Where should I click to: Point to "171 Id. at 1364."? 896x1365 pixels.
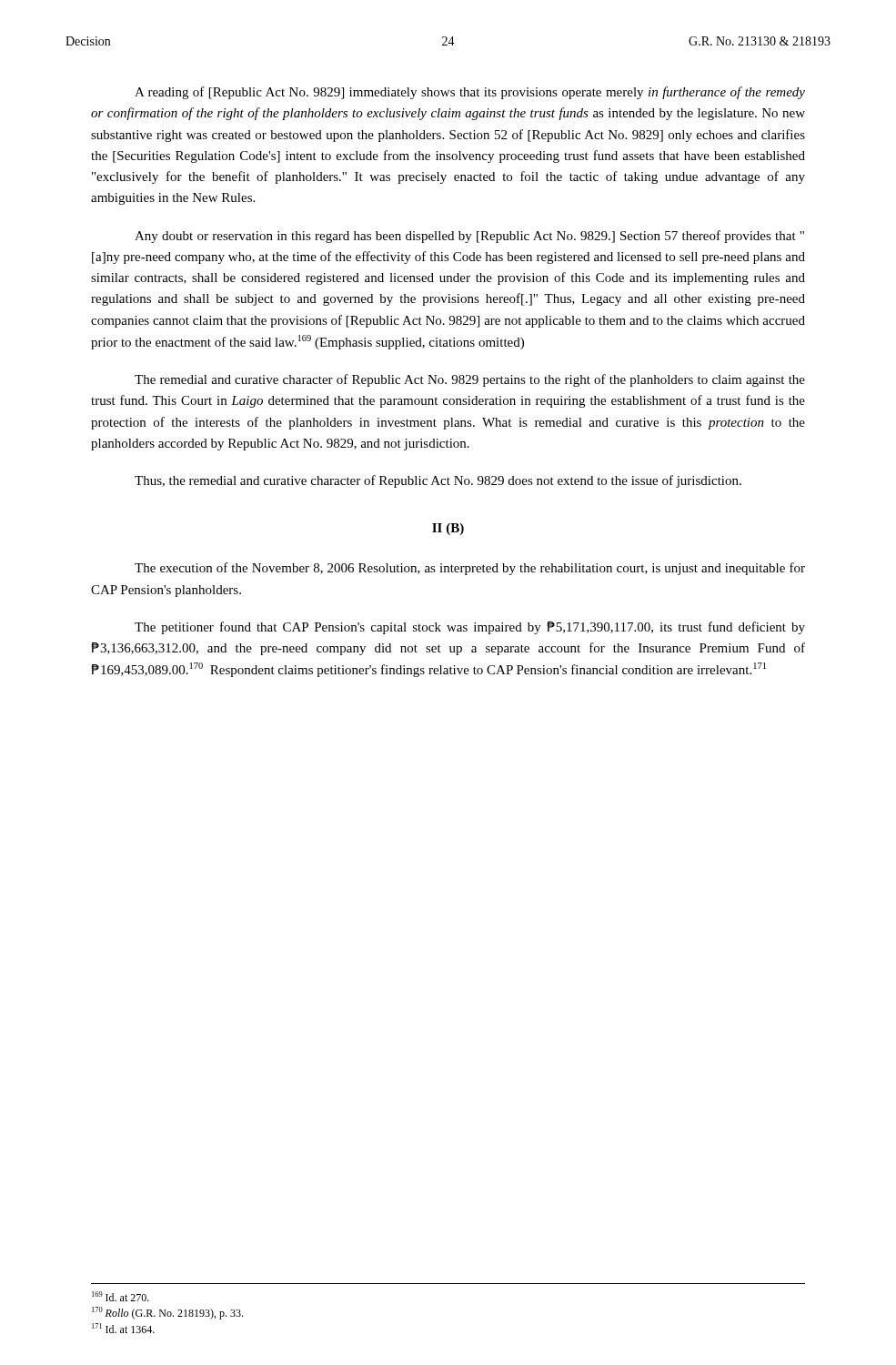click(x=123, y=1329)
